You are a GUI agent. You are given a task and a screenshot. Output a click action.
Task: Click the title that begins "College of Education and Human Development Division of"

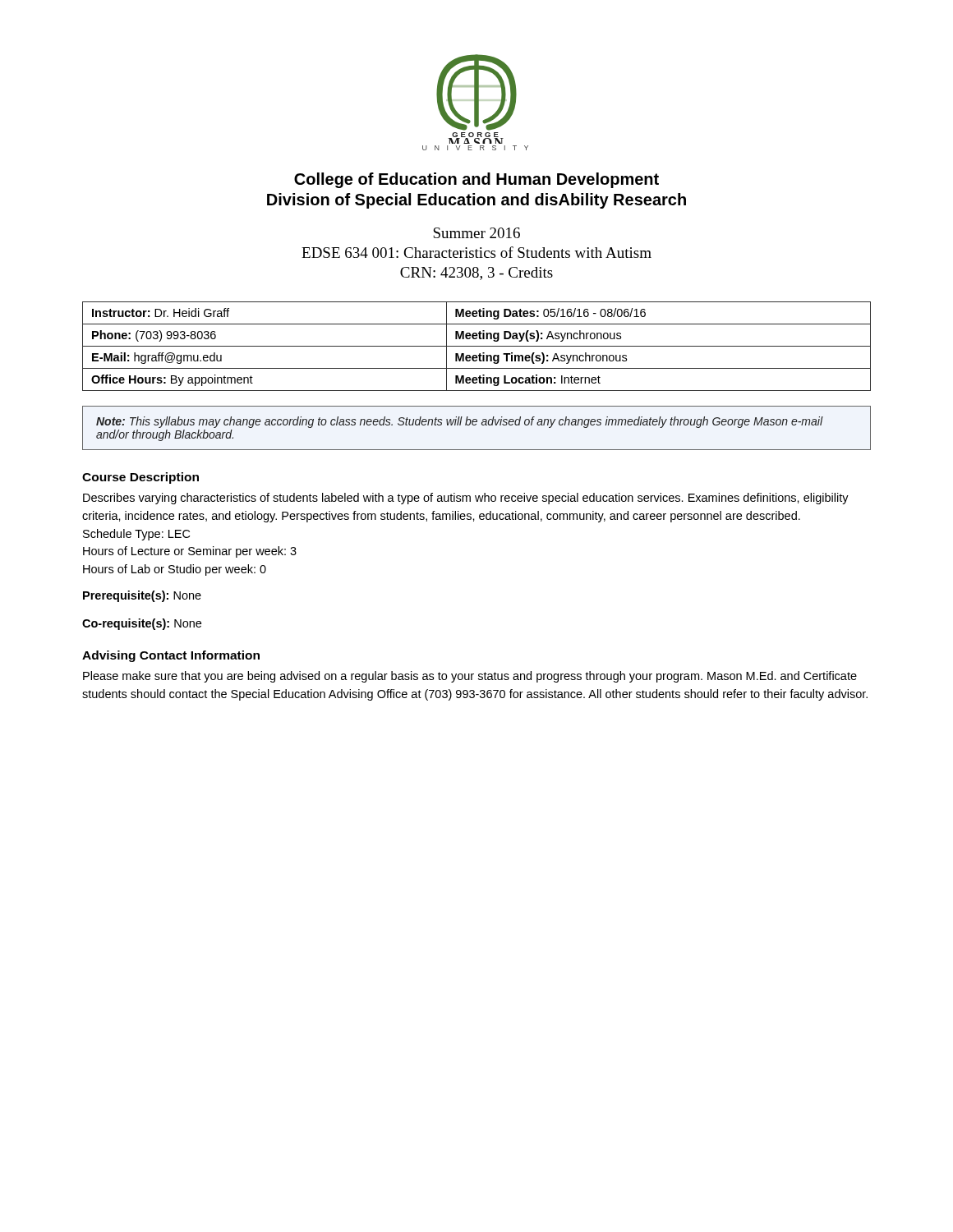[x=476, y=190]
